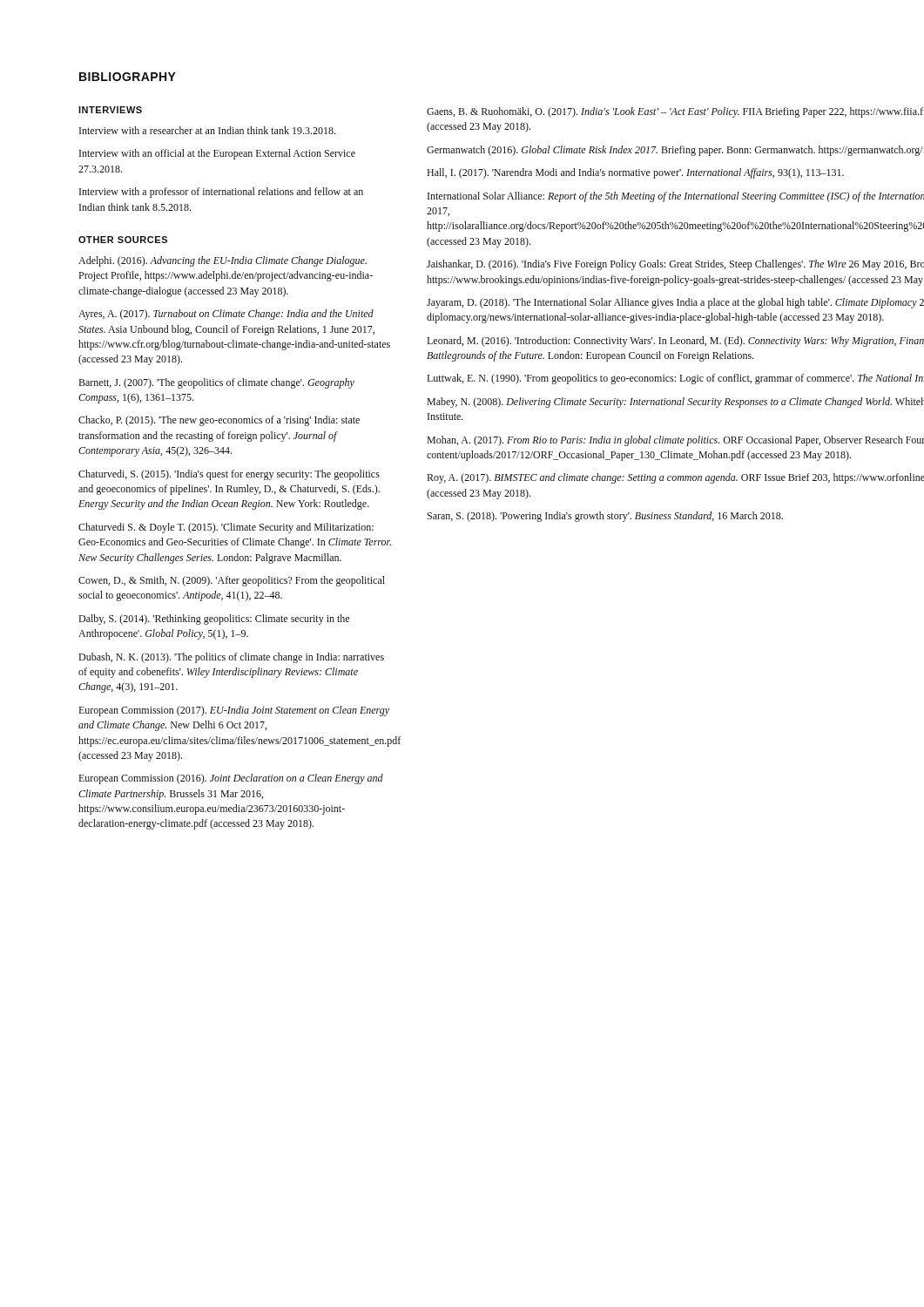Navigate to the text starting "Interview with an official"

[x=217, y=161]
